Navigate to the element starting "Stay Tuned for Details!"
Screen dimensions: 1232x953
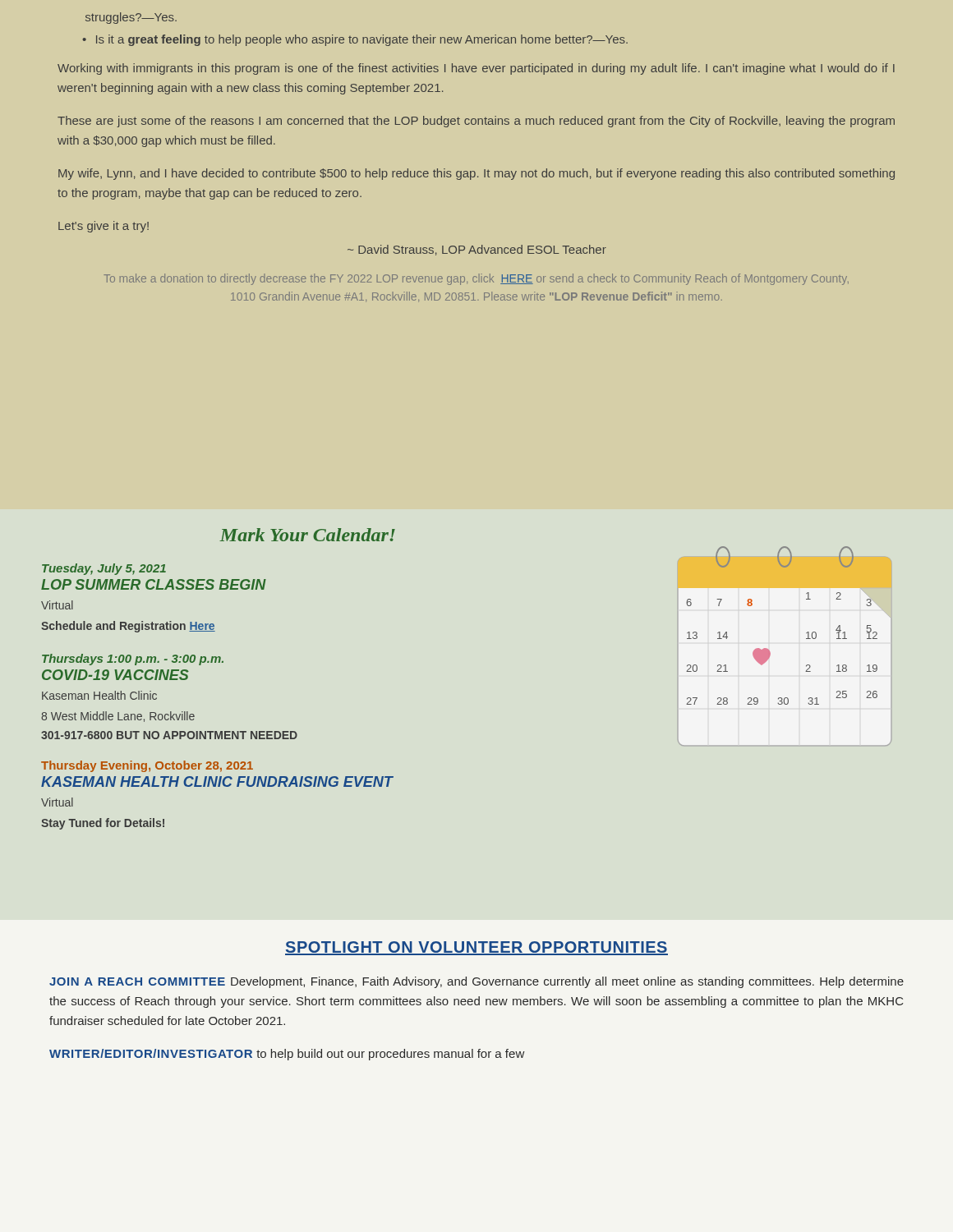pos(103,823)
